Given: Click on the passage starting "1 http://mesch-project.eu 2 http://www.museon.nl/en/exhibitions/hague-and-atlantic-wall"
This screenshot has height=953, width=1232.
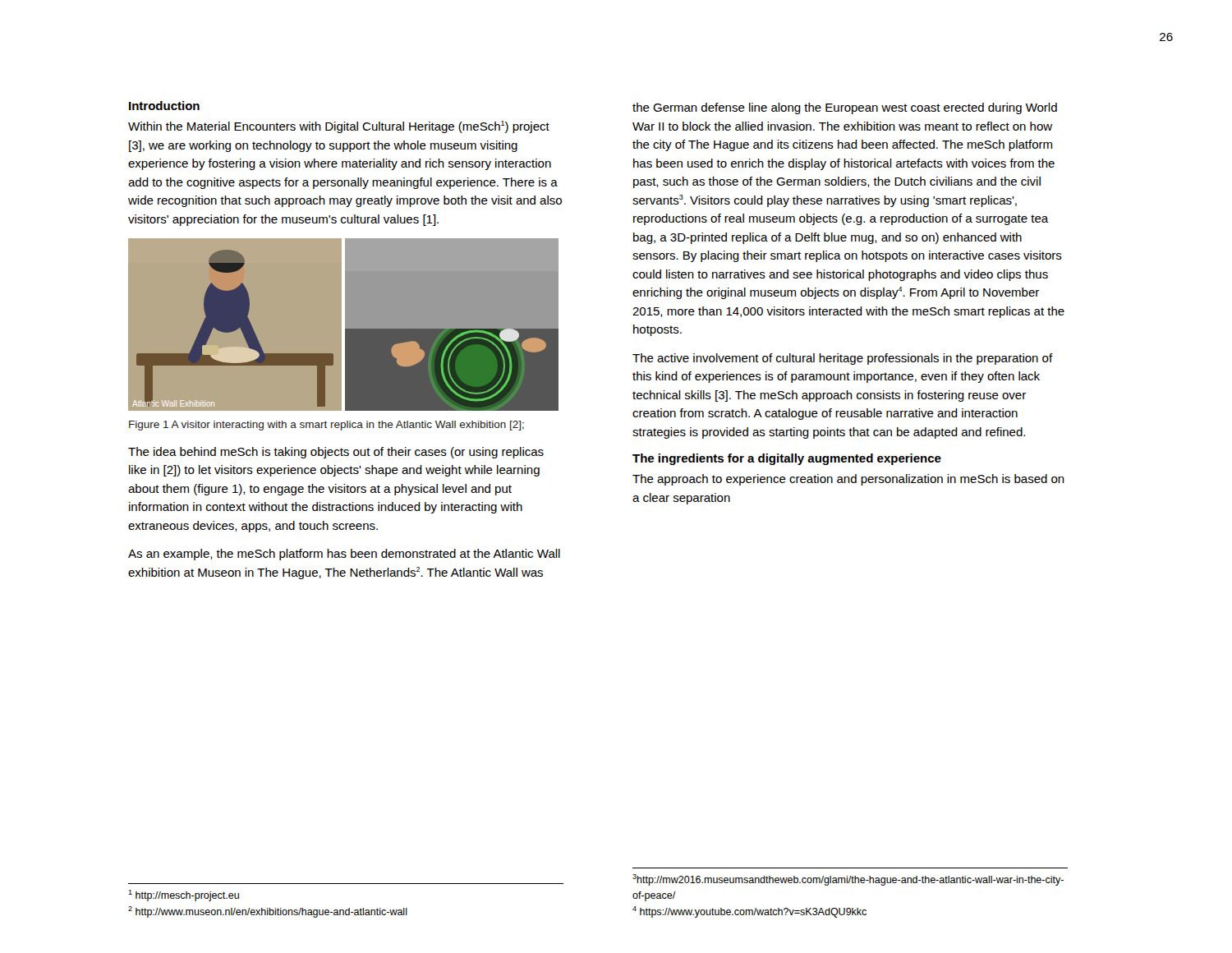Looking at the screenshot, I should pyautogui.click(x=346, y=904).
